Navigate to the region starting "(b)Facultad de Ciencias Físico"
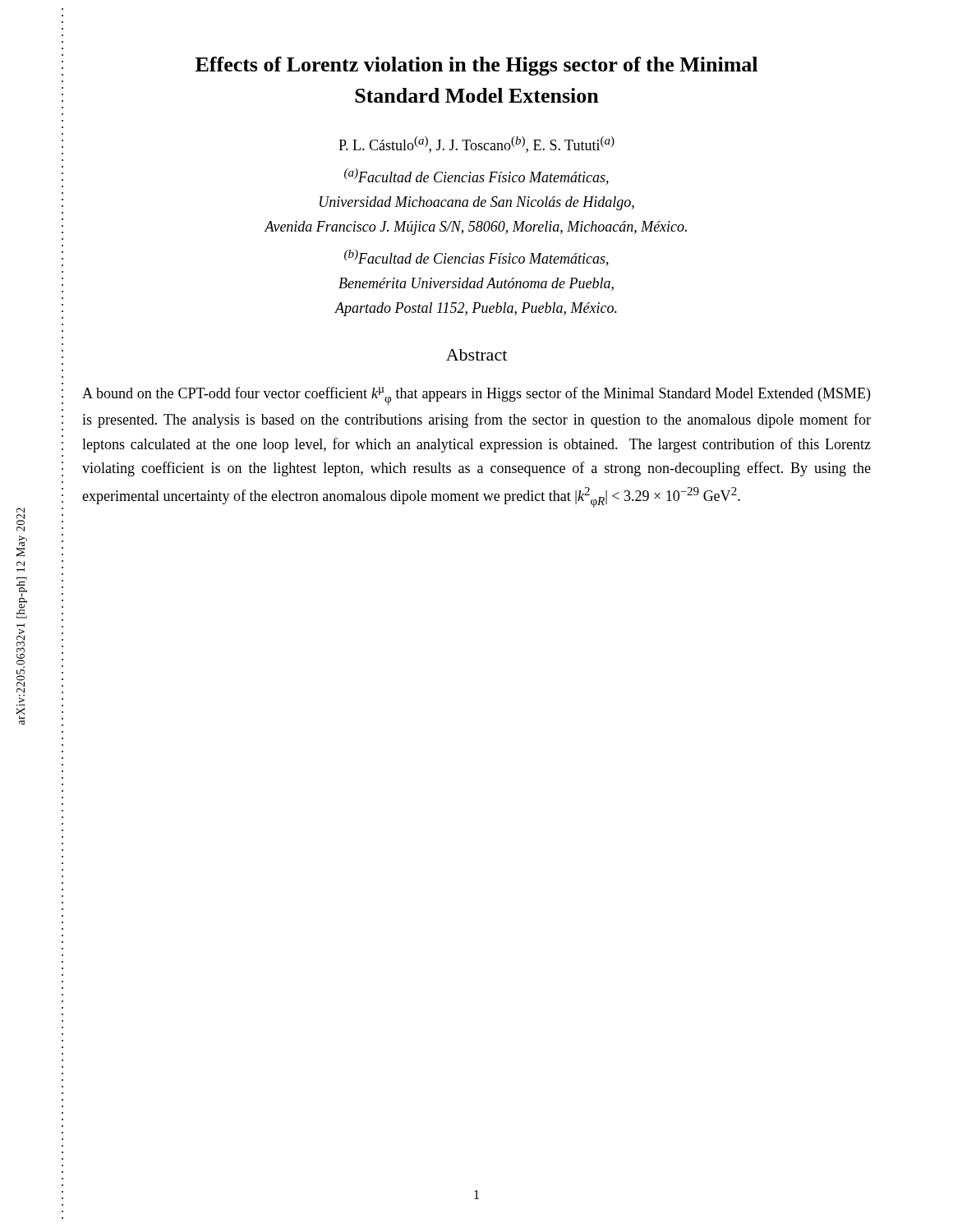953x1232 pixels. tap(476, 282)
